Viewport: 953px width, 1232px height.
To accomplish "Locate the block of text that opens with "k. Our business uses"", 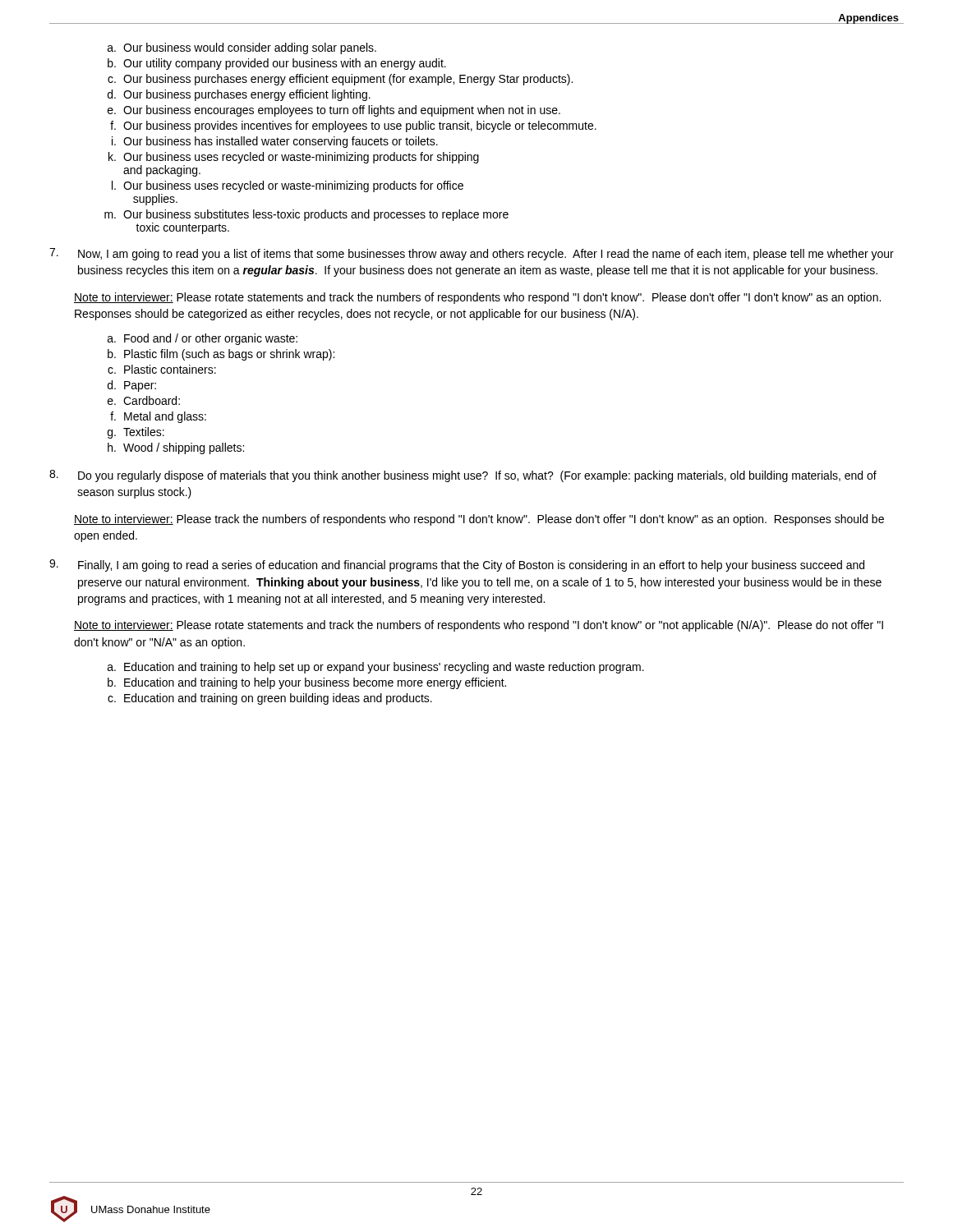I will (294, 158).
